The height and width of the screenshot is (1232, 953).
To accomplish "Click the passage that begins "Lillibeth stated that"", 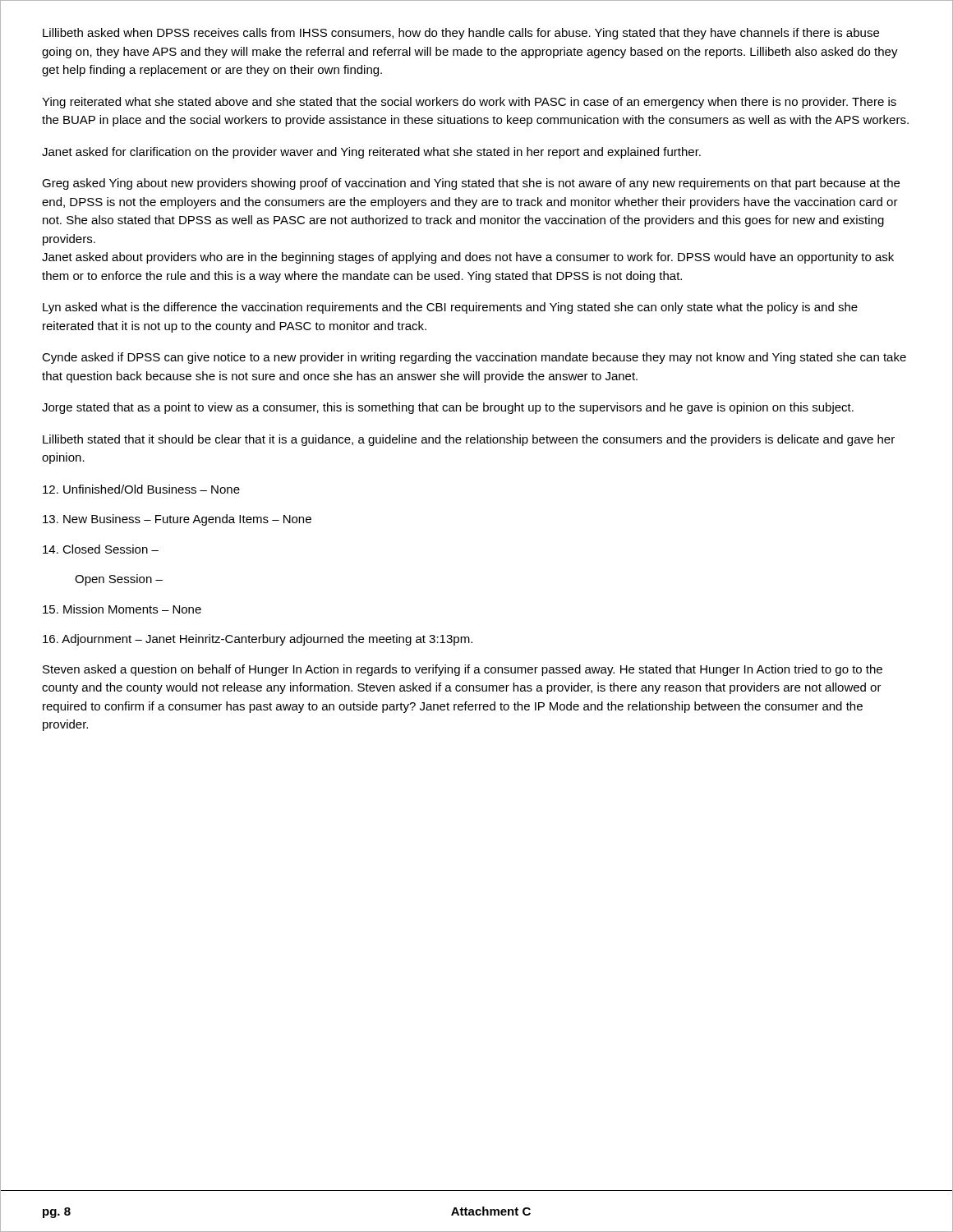I will click(x=468, y=448).
